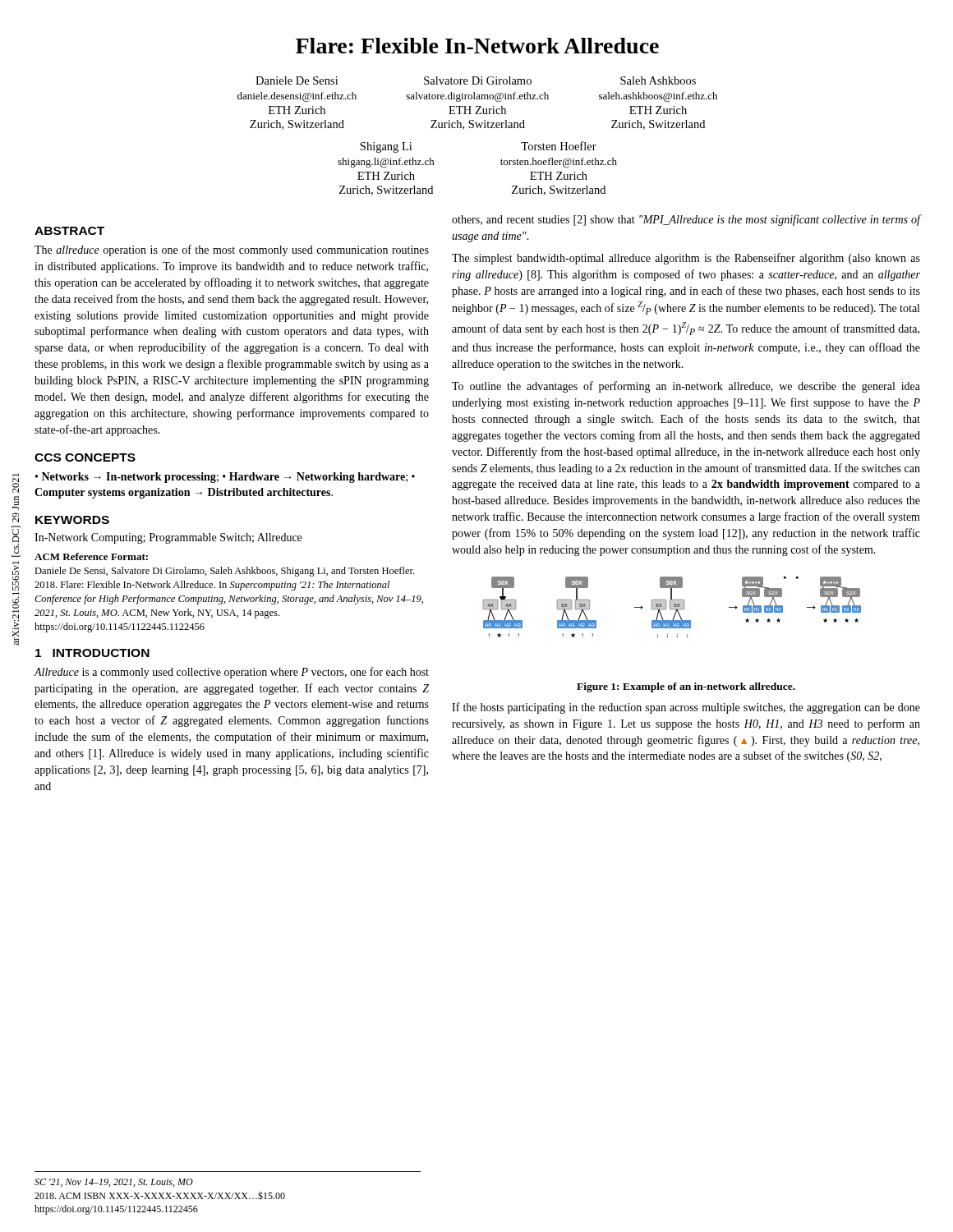Navigate to the element starting "The simplest bandwidth-optimal allreduce"
Viewport: 953px width, 1232px height.
[686, 311]
